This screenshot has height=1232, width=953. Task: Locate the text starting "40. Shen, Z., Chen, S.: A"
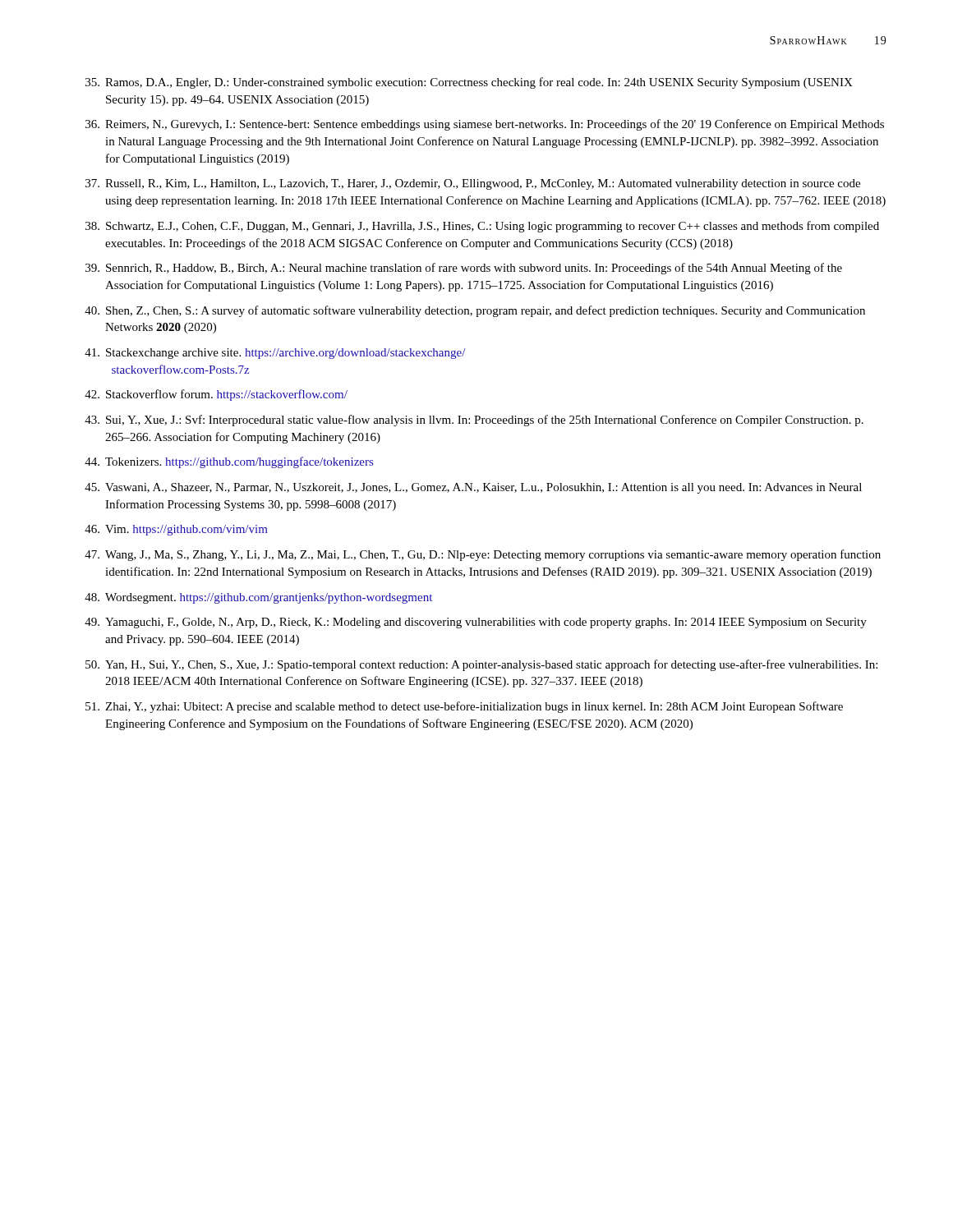476,319
